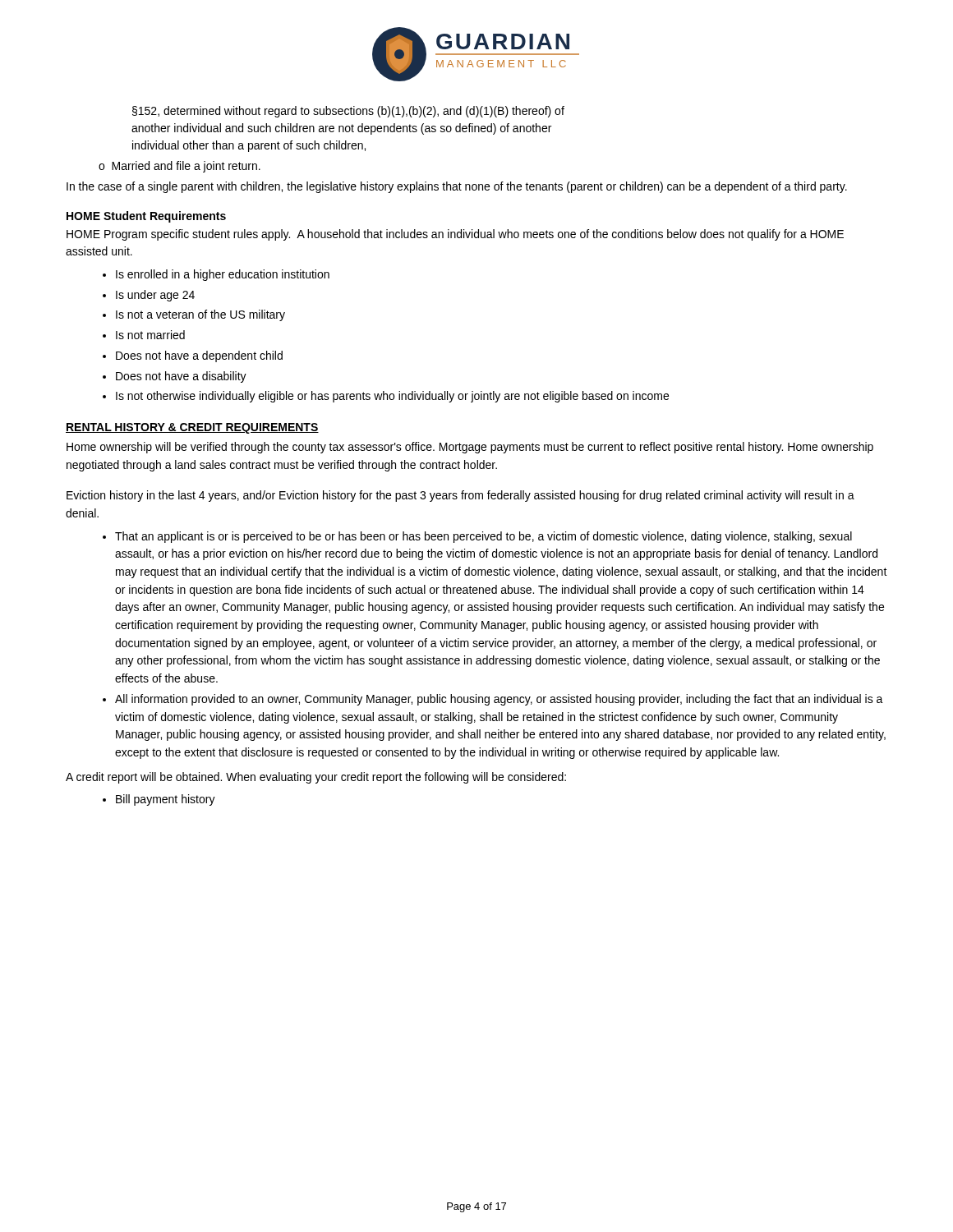Image resolution: width=953 pixels, height=1232 pixels.
Task: Locate the list item that reads "Is not a veteran of the"
Action: pos(200,315)
